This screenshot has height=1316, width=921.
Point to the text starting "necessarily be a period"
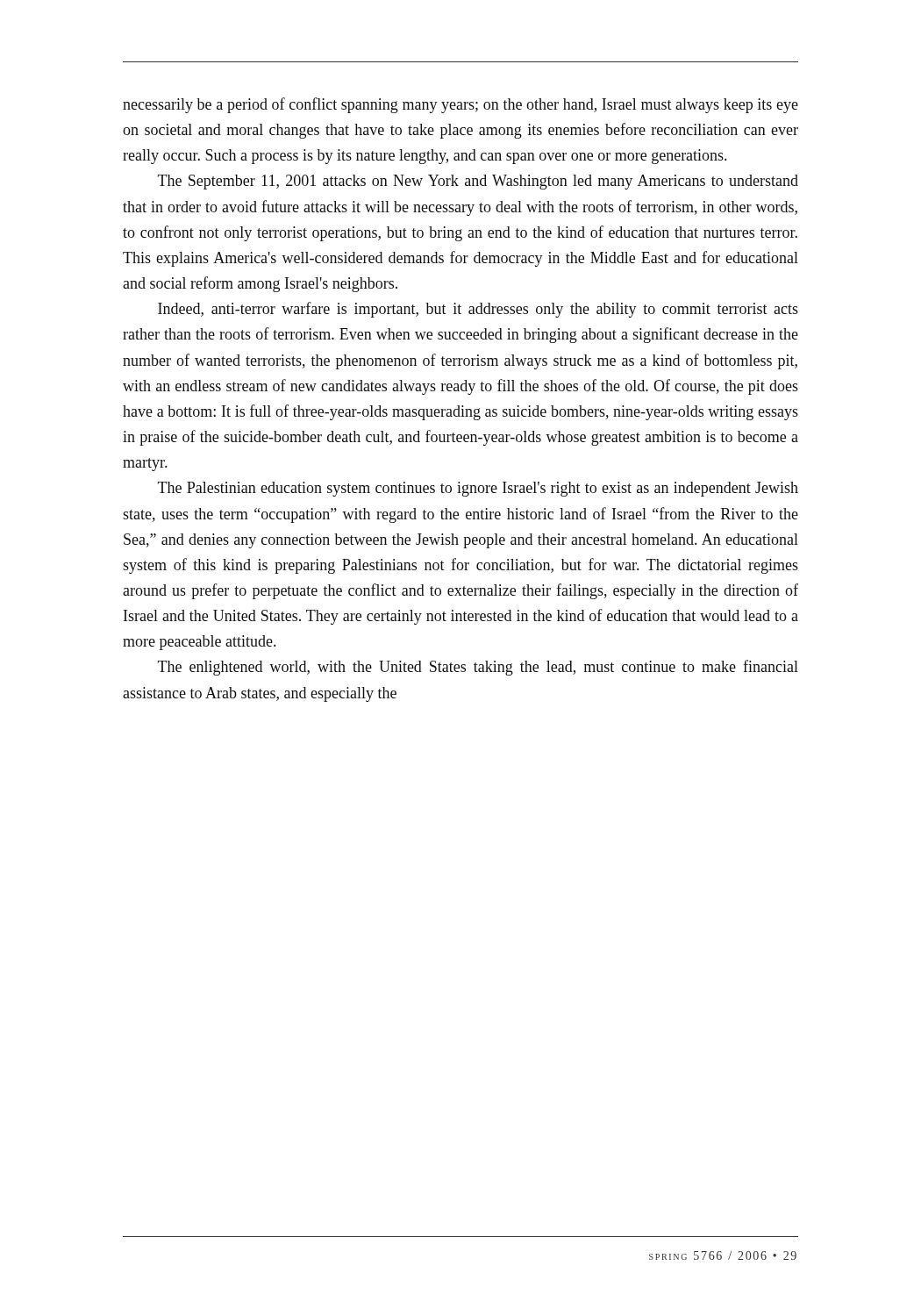pyautogui.click(x=460, y=399)
